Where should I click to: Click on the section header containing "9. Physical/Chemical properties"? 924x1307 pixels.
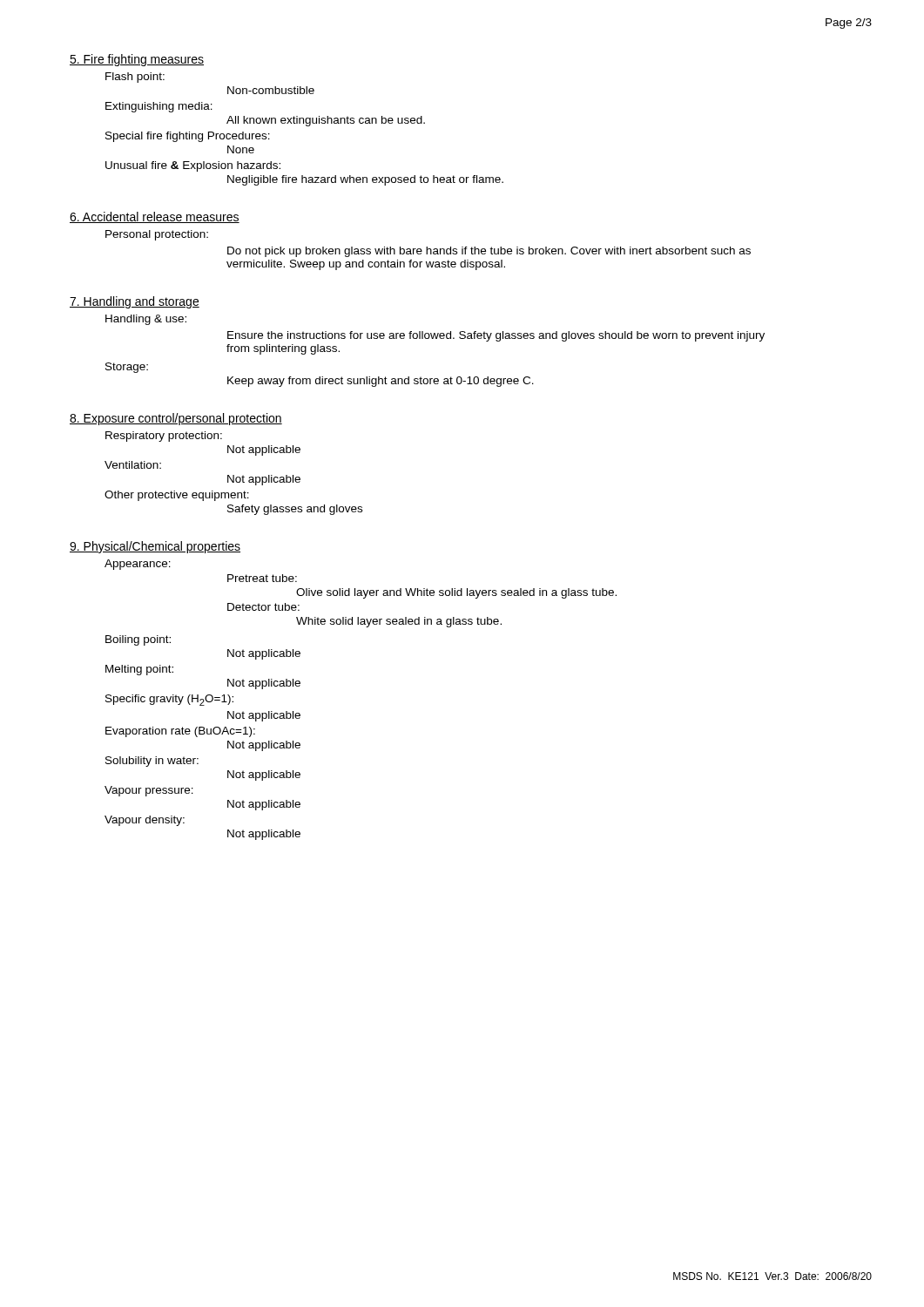click(155, 546)
